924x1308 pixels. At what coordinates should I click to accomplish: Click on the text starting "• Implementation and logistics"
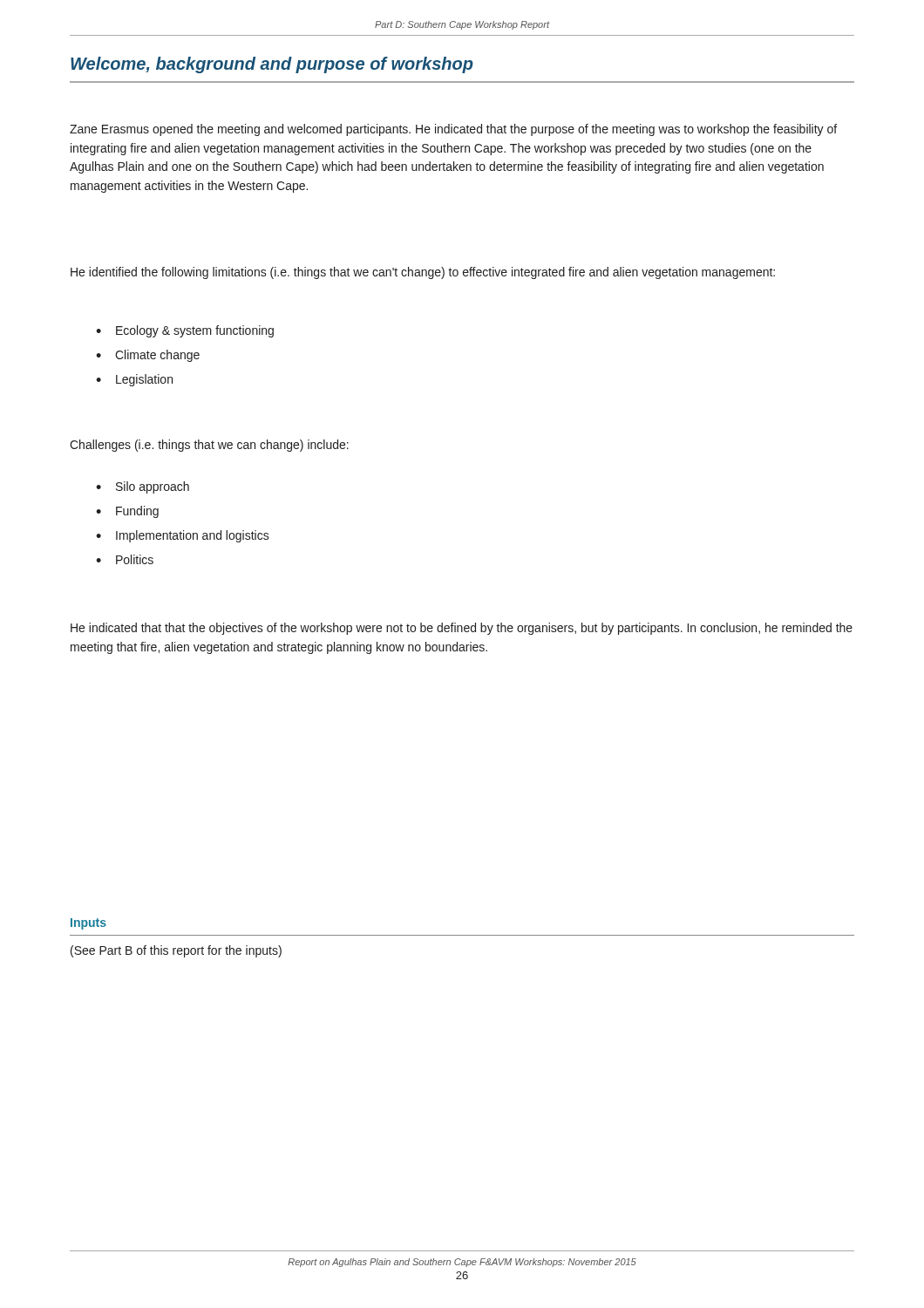tap(183, 536)
